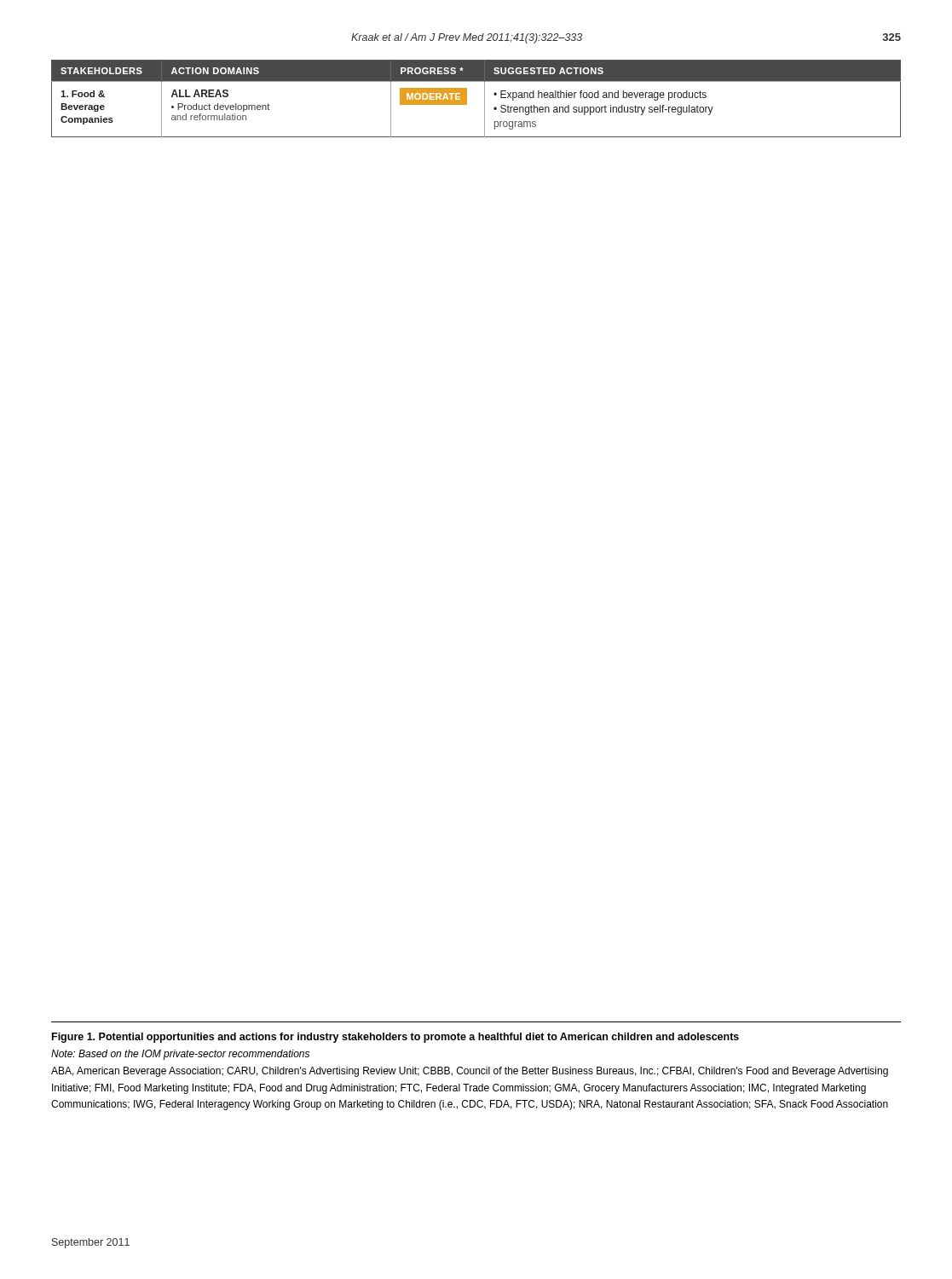Point to the text block starting "ABA, American Beverage Association; CARU,"
This screenshot has width=952, height=1279.
click(470, 1088)
